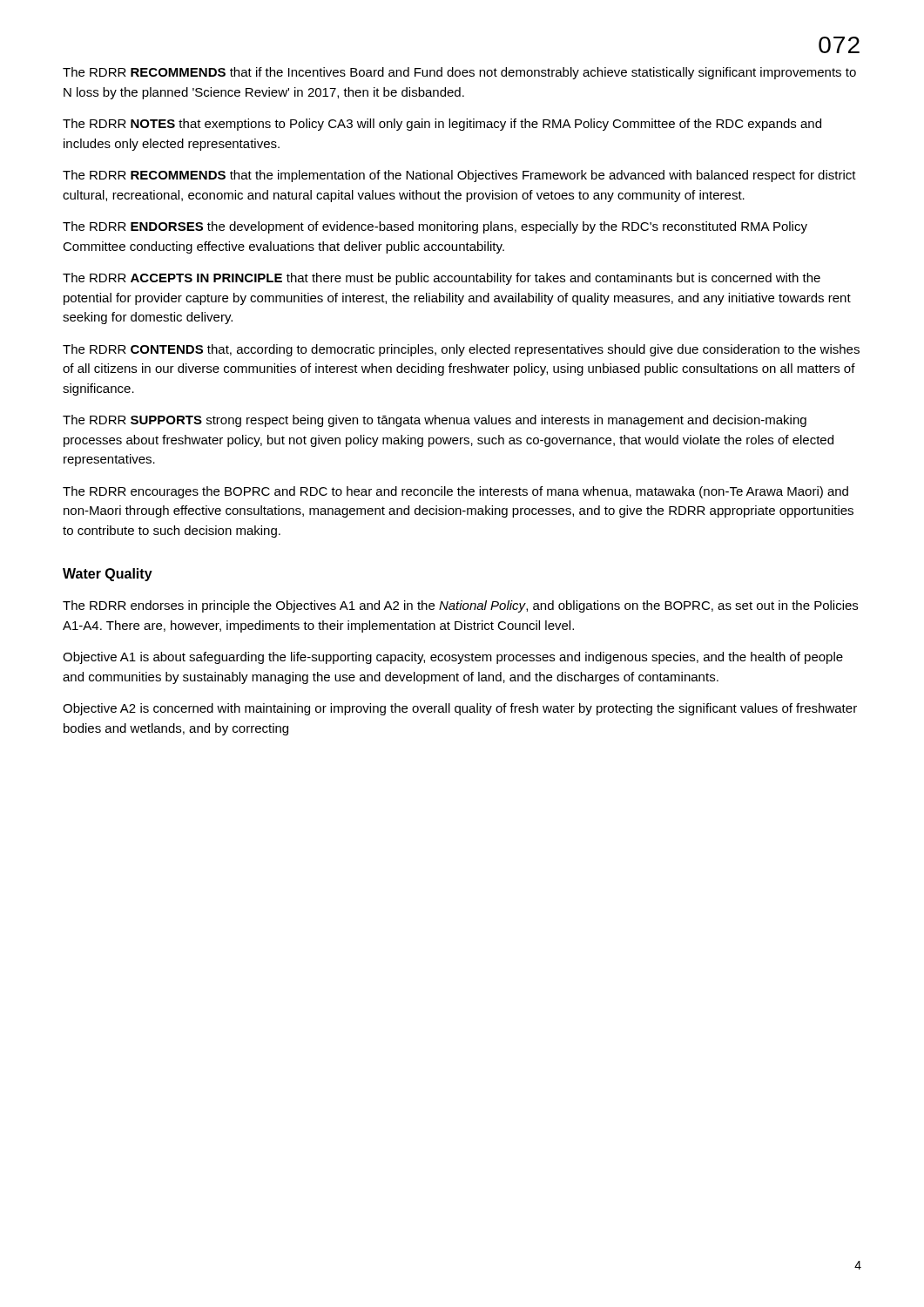Image resolution: width=924 pixels, height=1307 pixels.
Task: Where is the passage that starts "The RDRR ACCEPTS IN PRINCIPLE that there must"?
Action: (x=457, y=297)
